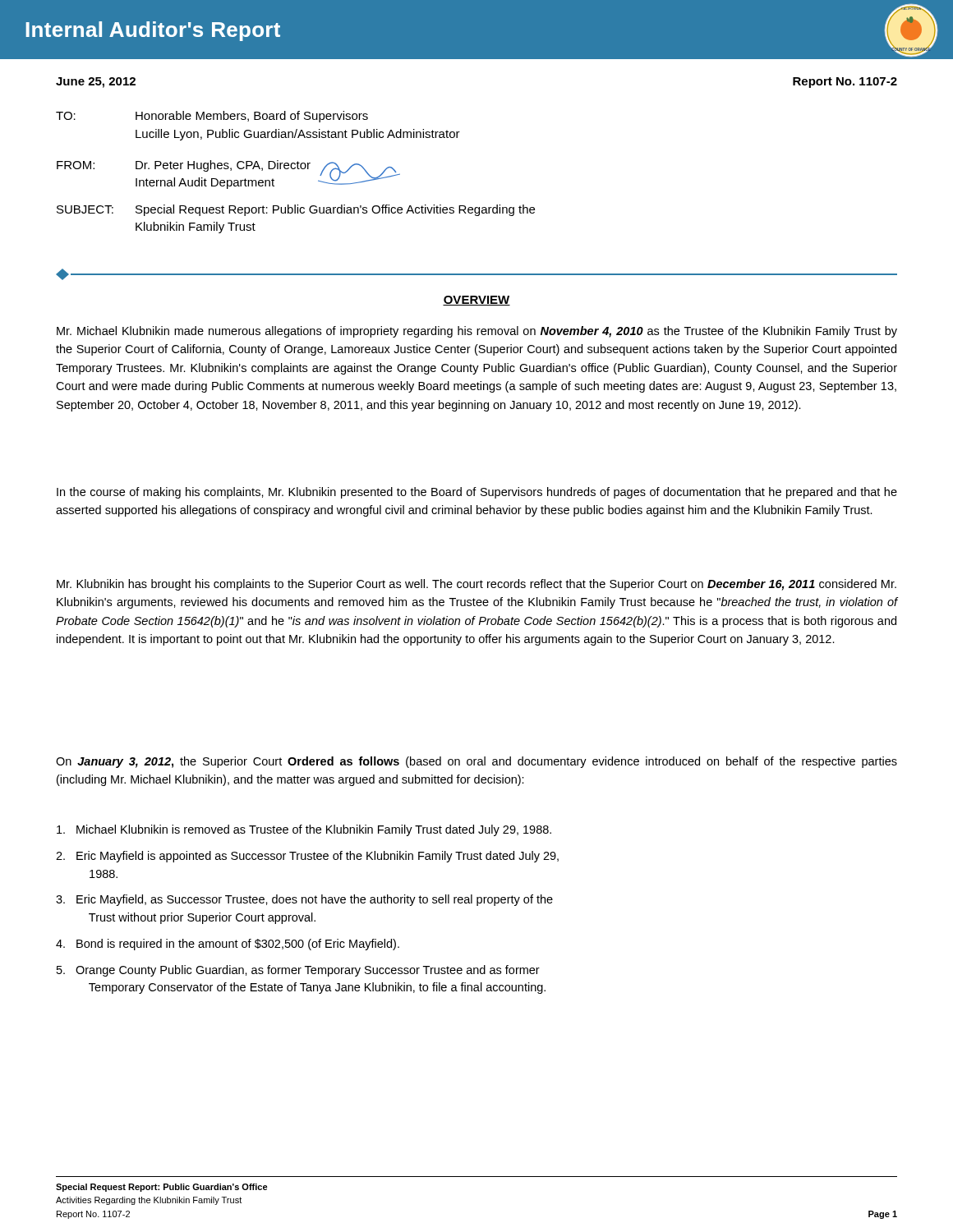Click on the passage starting "Report No. 1107-2"
The image size is (953, 1232).
click(845, 81)
